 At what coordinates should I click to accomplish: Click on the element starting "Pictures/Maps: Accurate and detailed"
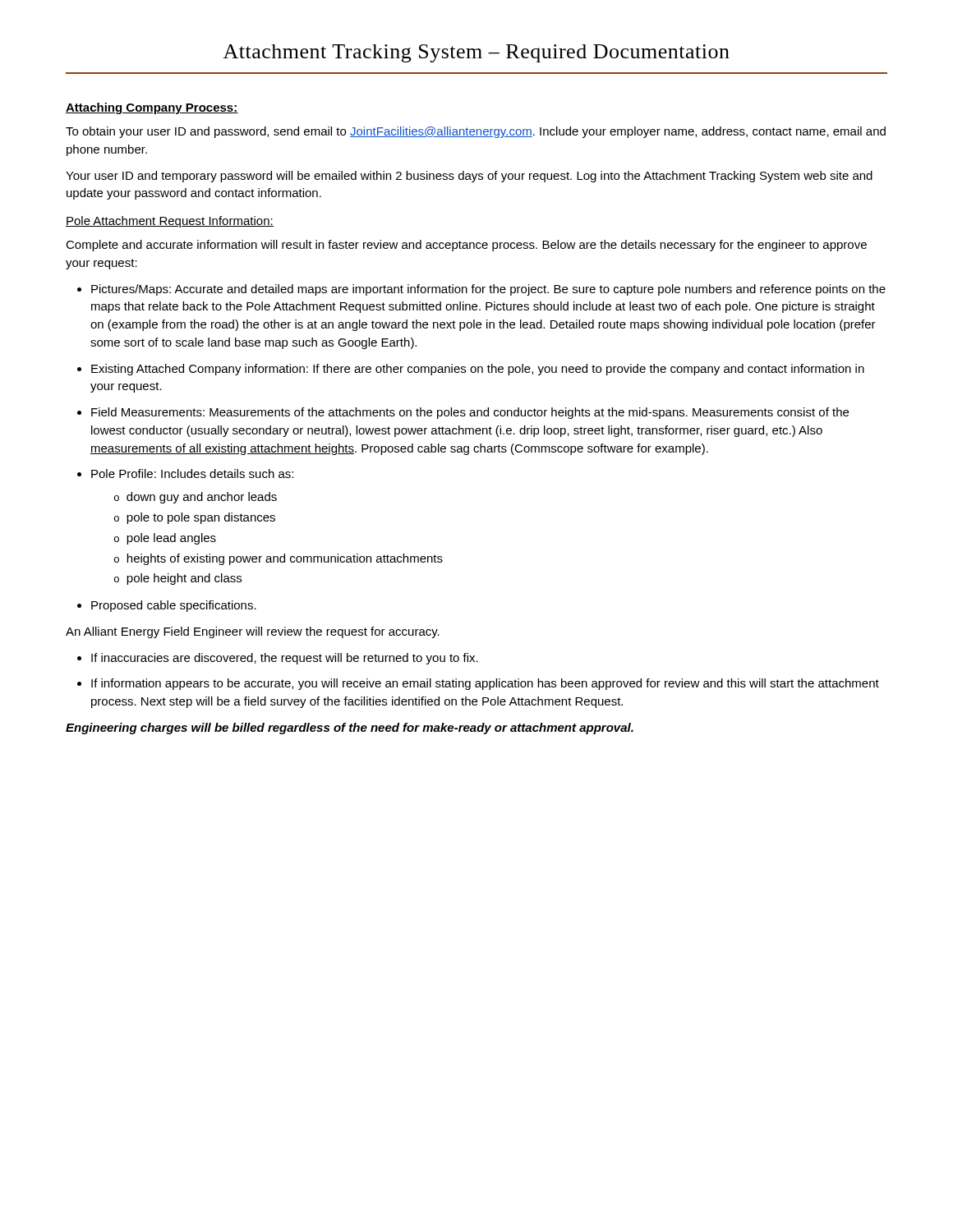pyautogui.click(x=488, y=315)
